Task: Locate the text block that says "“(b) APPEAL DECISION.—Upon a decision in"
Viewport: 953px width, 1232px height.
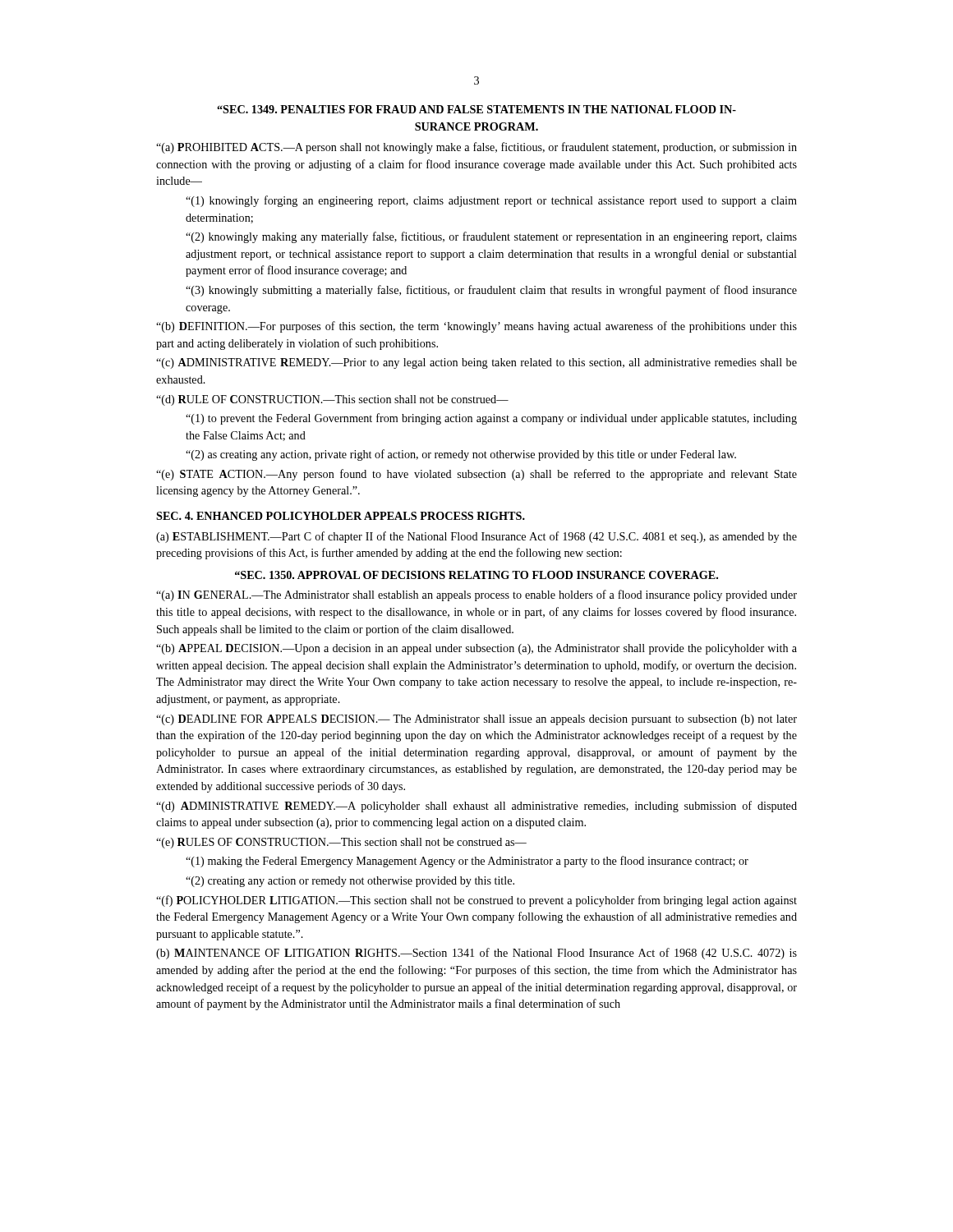Action: pyautogui.click(x=476, y=674)
